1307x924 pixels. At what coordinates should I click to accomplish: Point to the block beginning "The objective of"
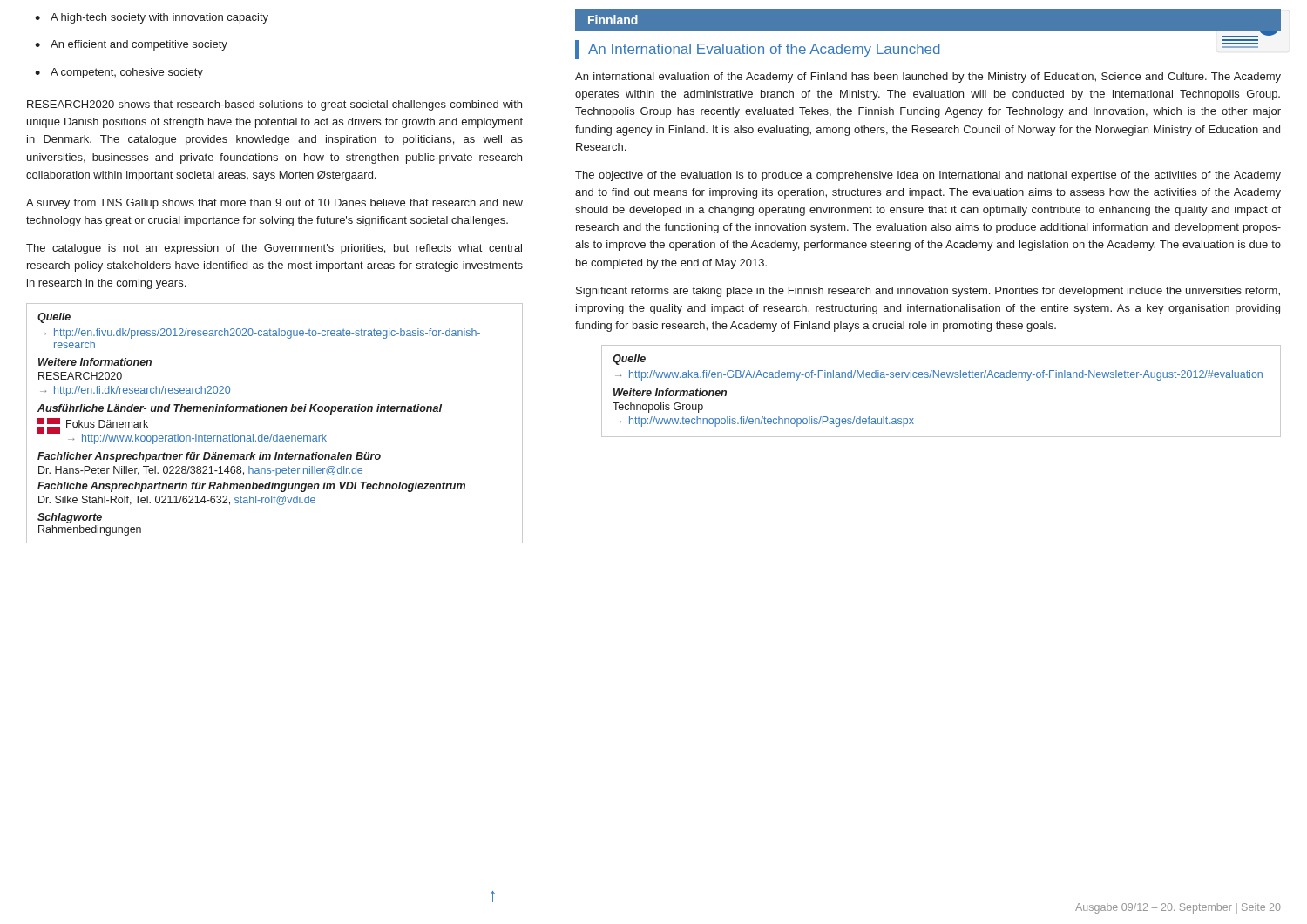(928, 218)
